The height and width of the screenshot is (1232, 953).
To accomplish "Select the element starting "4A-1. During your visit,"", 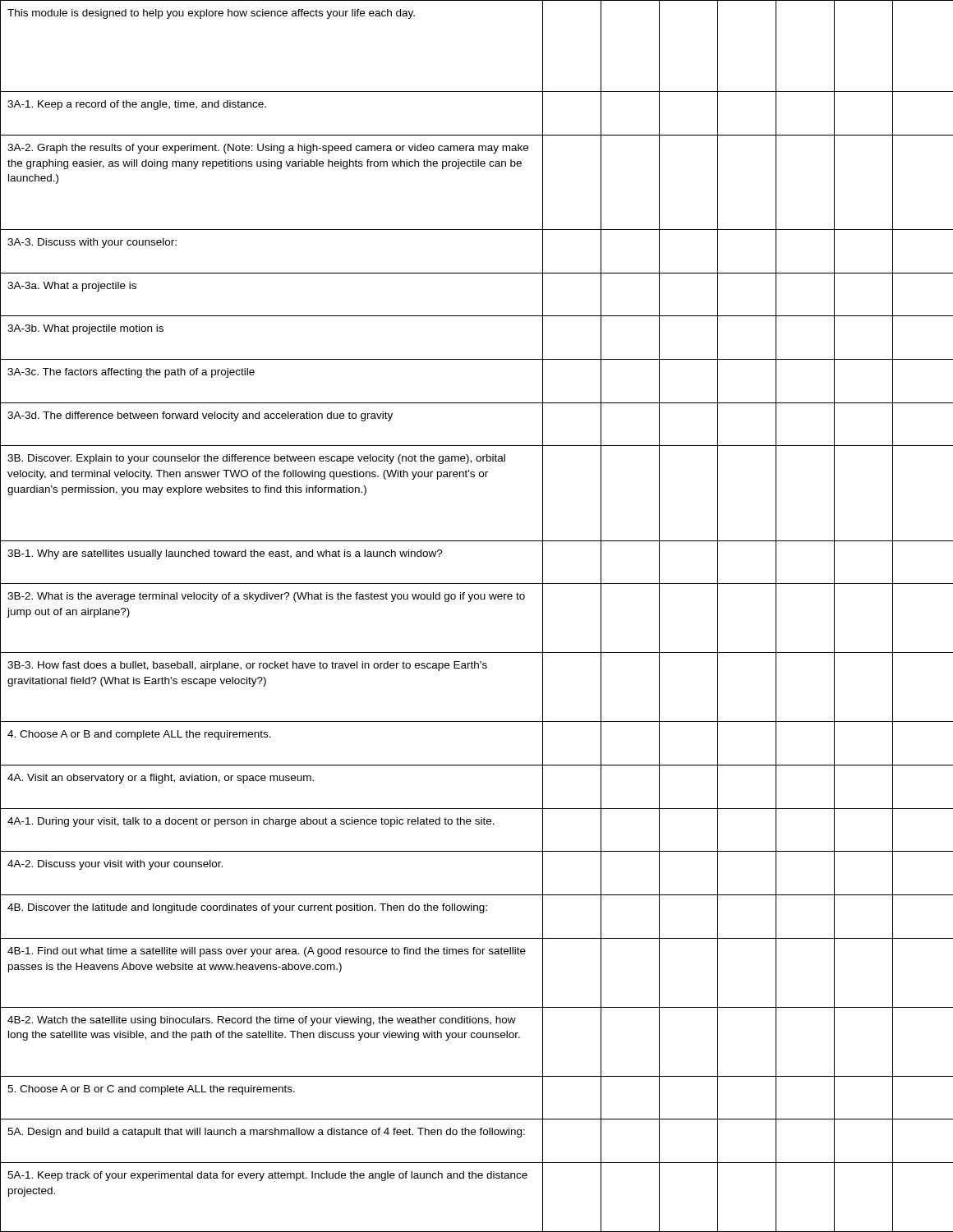I will 251,821.
